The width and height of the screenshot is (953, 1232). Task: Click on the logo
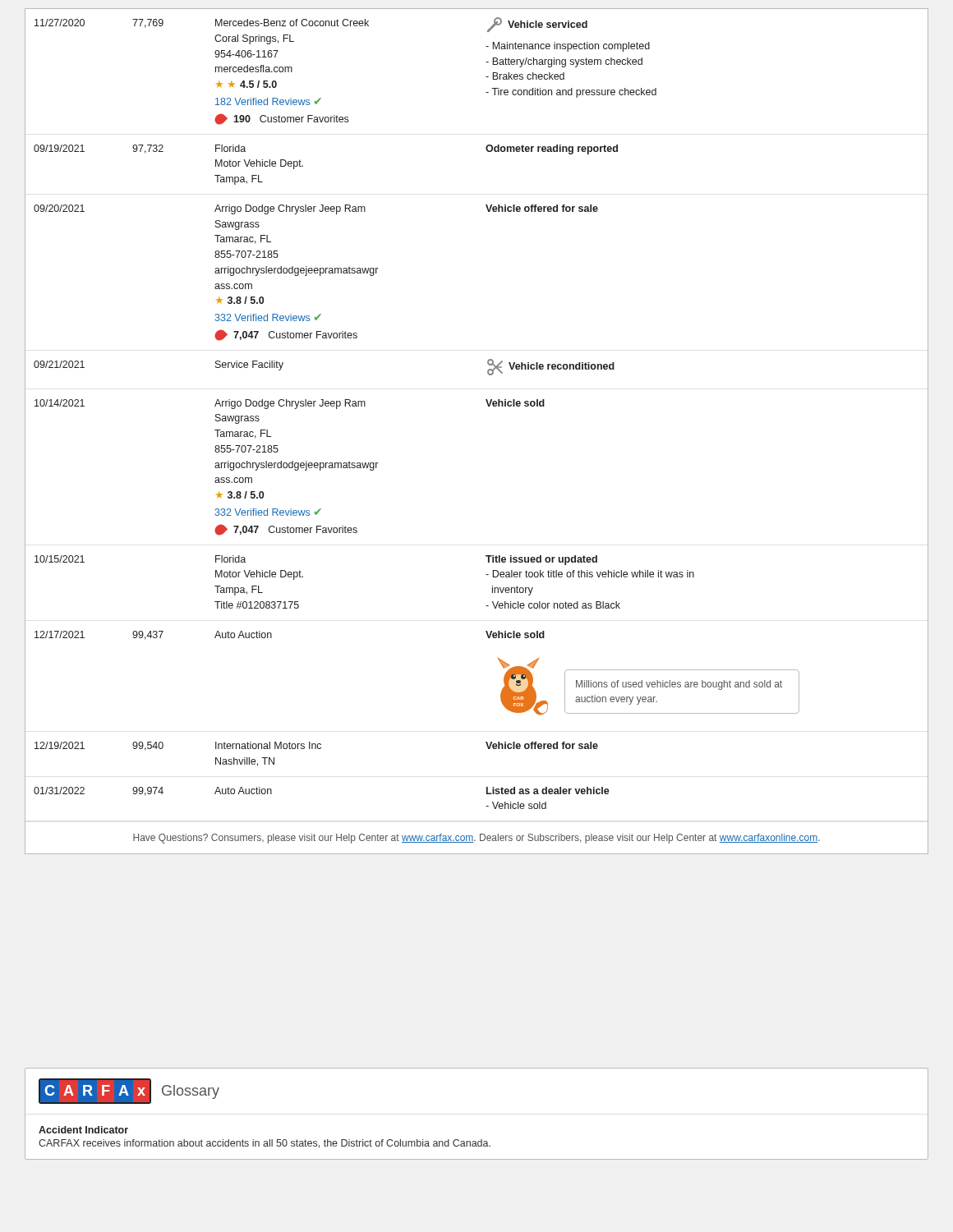[95, 1091]
